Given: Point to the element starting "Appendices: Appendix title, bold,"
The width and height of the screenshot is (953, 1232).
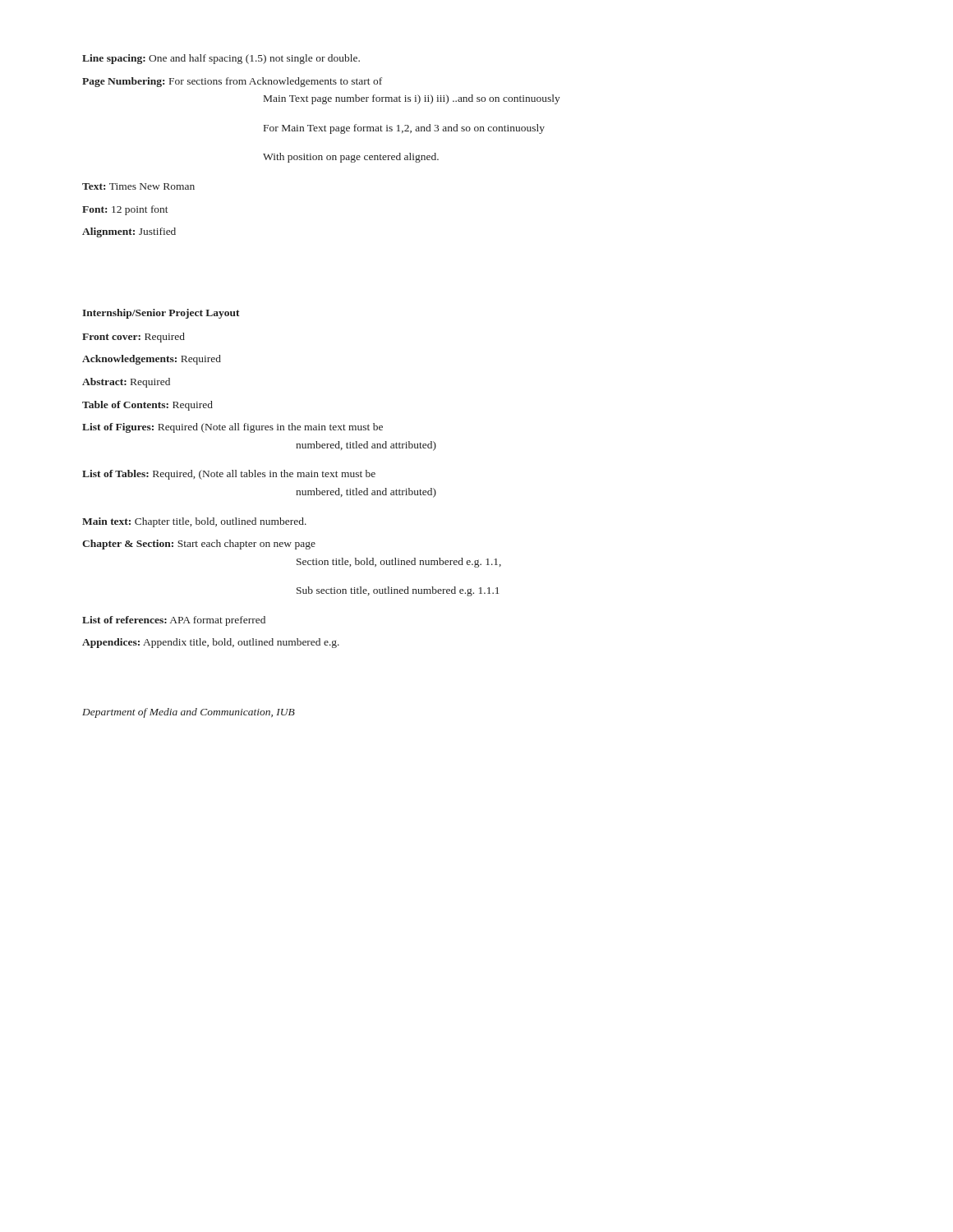Looking at the screenshot, I should click(x=211, y=642).
